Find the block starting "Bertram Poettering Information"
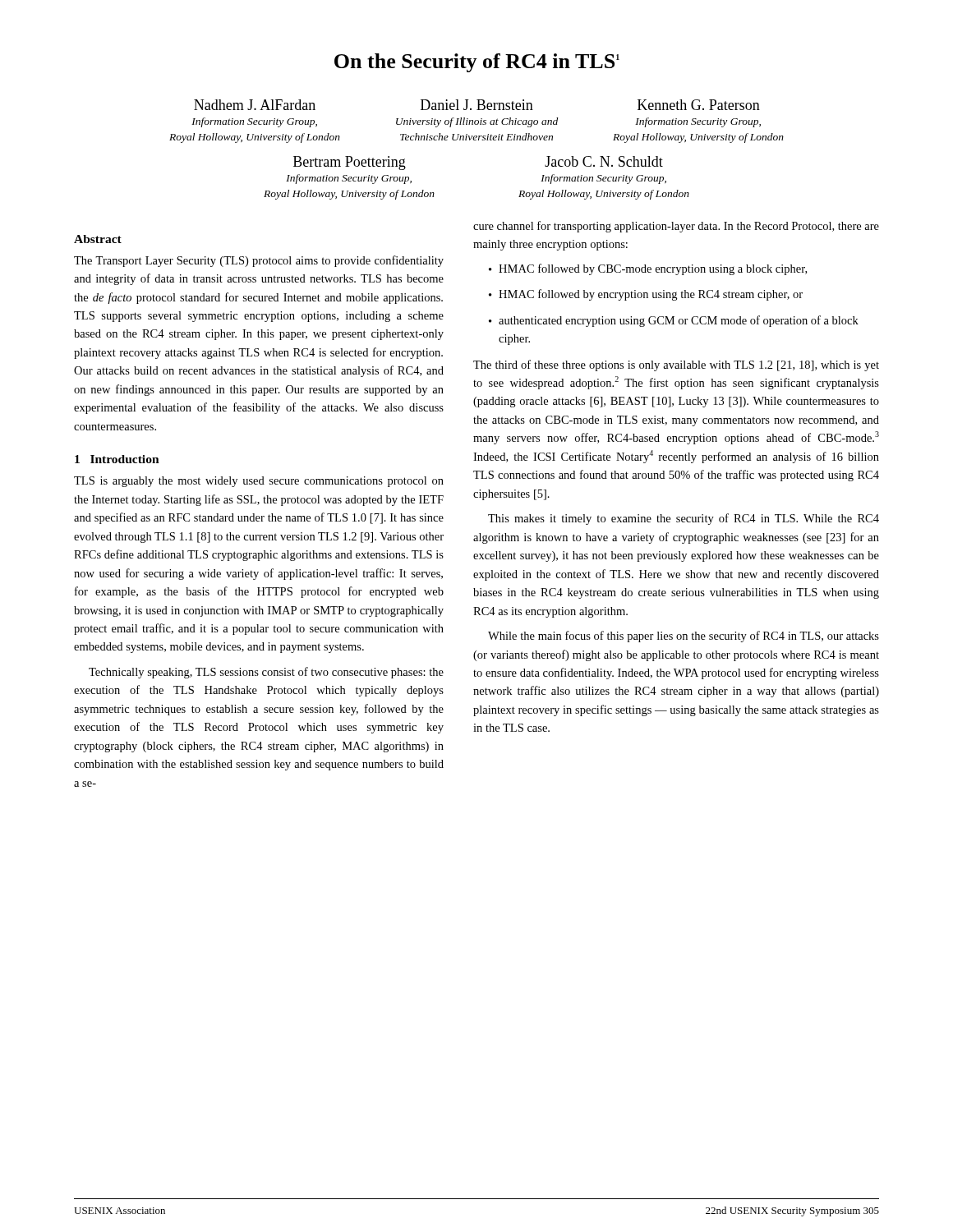The height and width of the screenshot is (1232, 953). pos(349,178)
